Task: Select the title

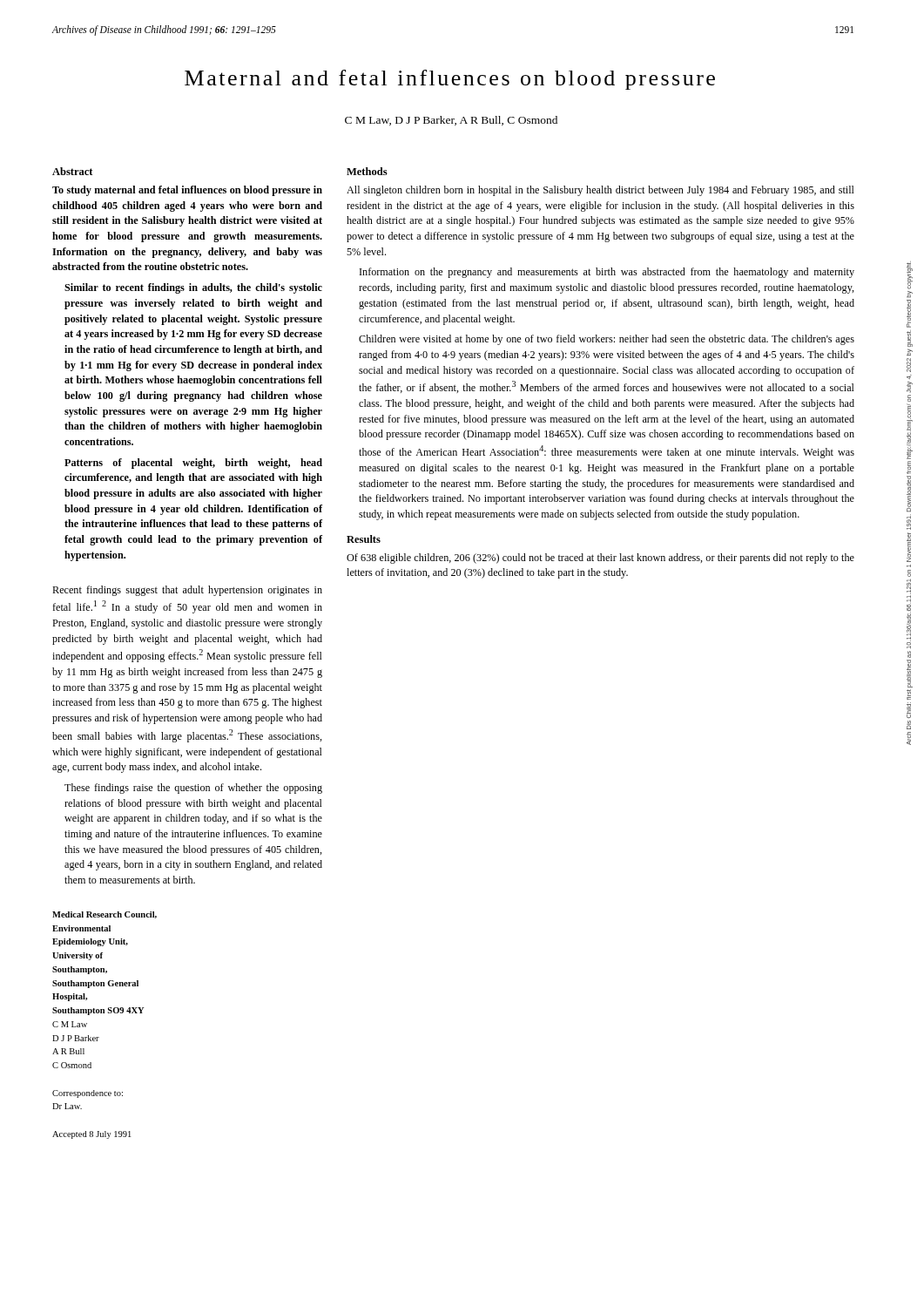Action: [451, 78]
